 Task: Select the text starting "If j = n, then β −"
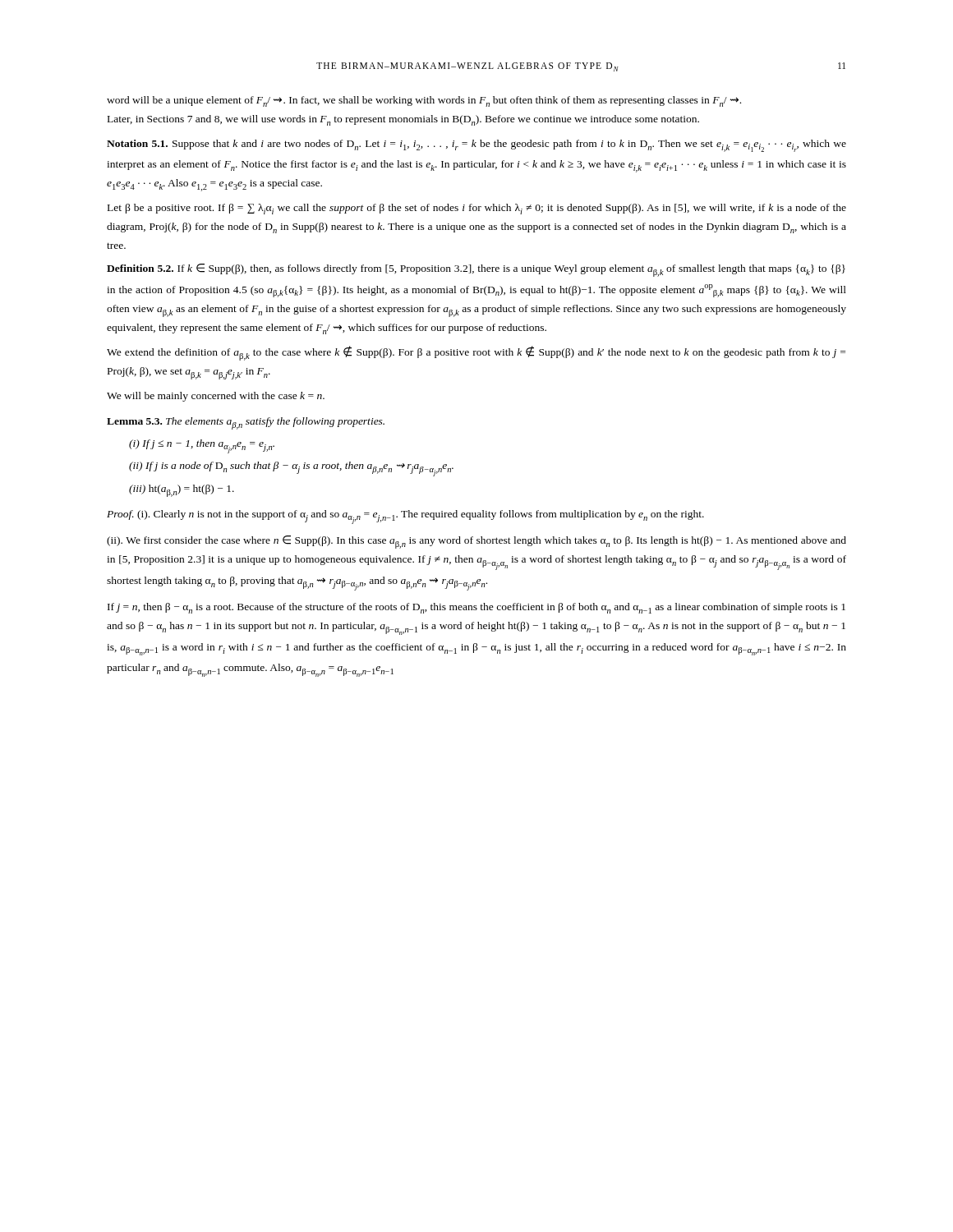pos(476,640)
